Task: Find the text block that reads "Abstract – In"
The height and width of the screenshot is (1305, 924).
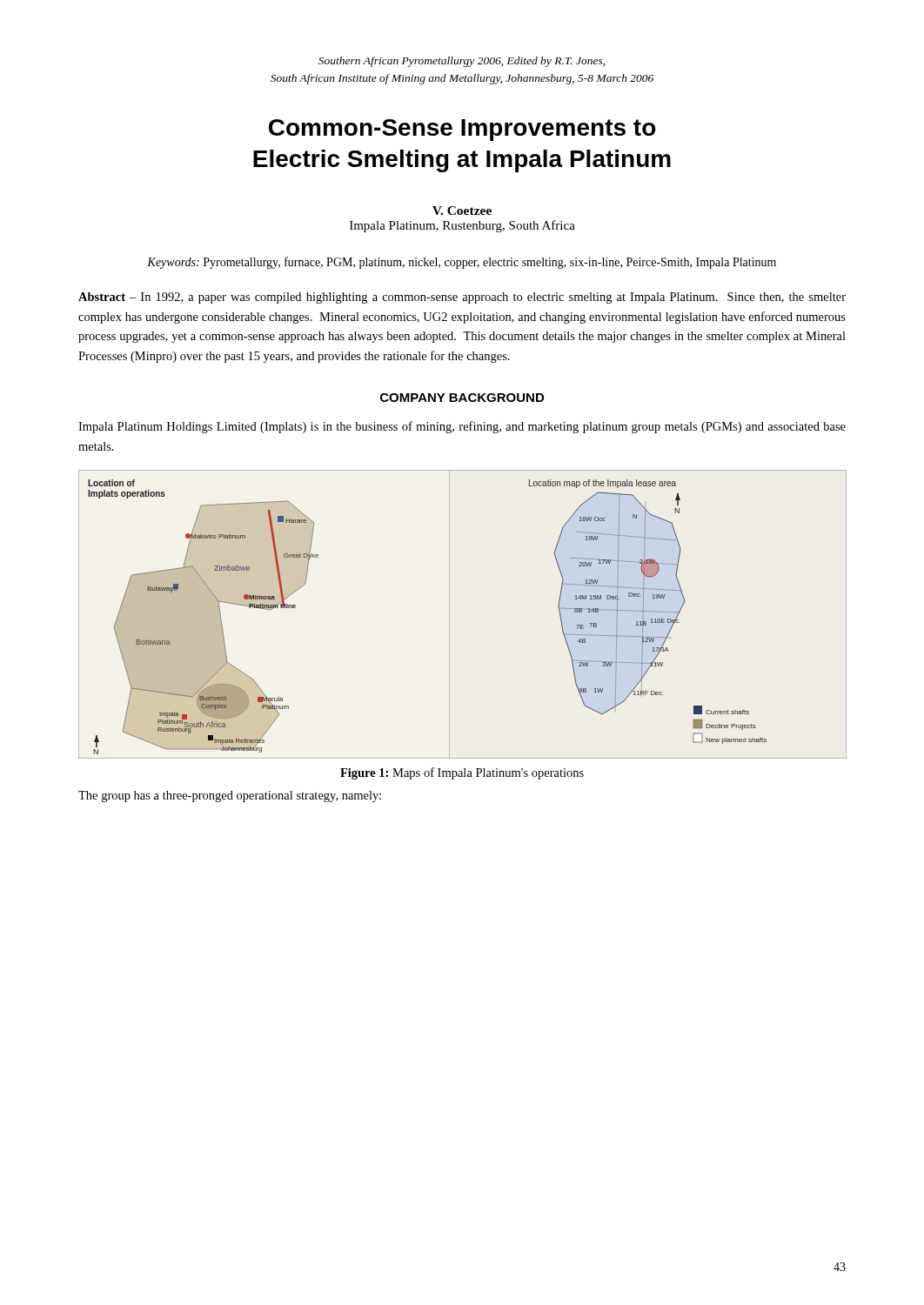Action: click(462, 326)
